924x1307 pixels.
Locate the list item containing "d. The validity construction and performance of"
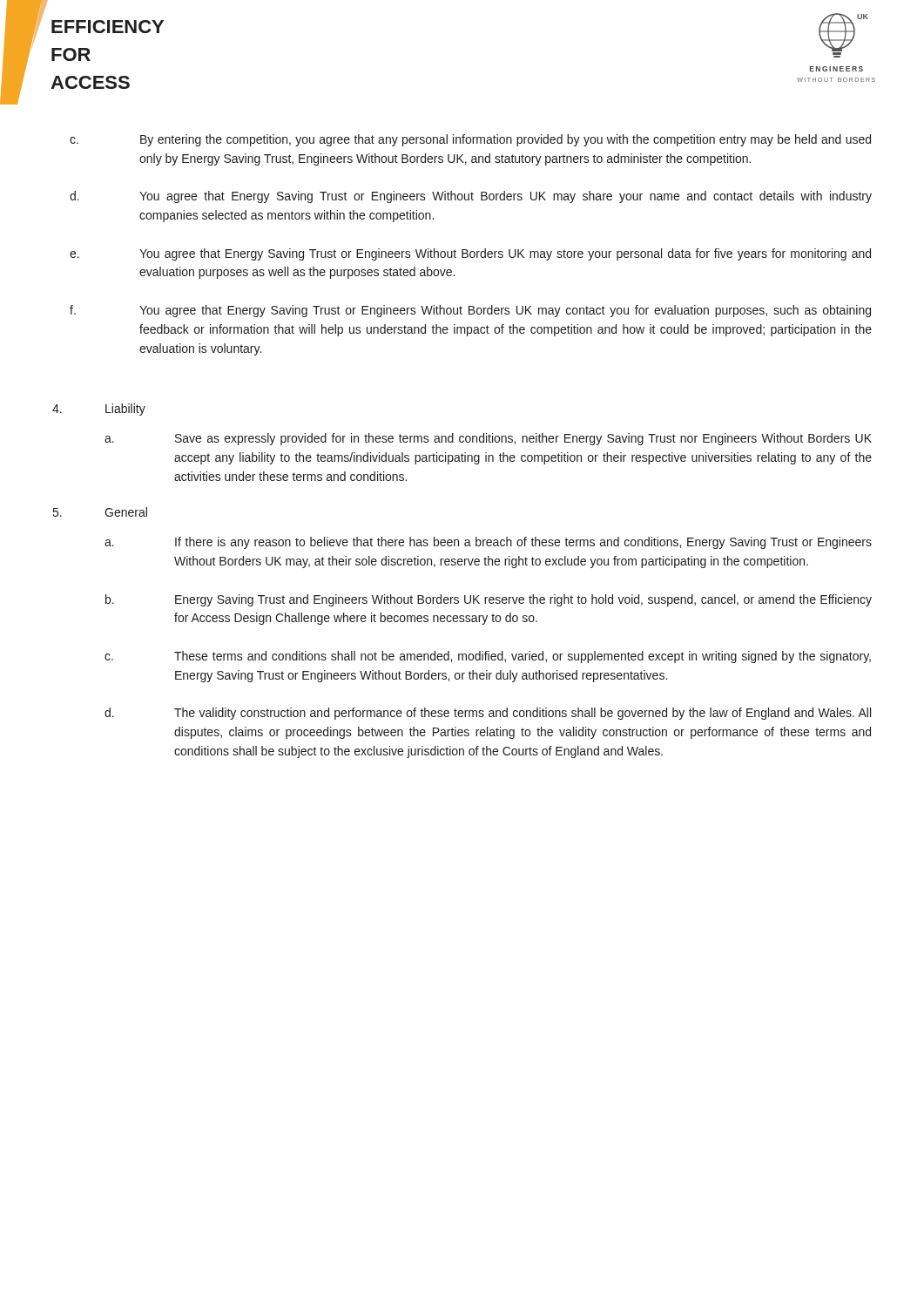(x=479, y=733)
